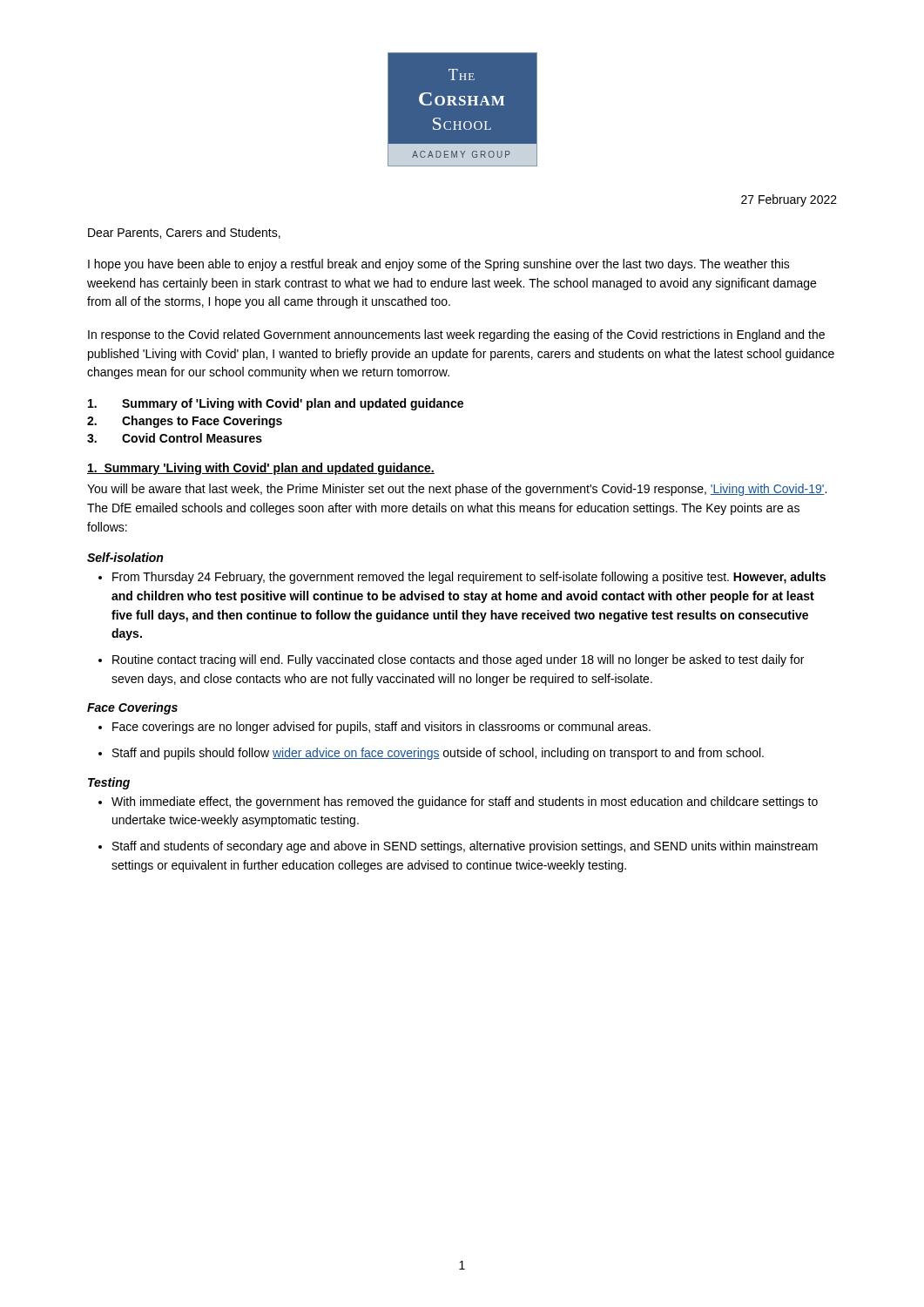Click on the text block starting "Dear Parents, Carers and Students,"

(x=184, y=233)
